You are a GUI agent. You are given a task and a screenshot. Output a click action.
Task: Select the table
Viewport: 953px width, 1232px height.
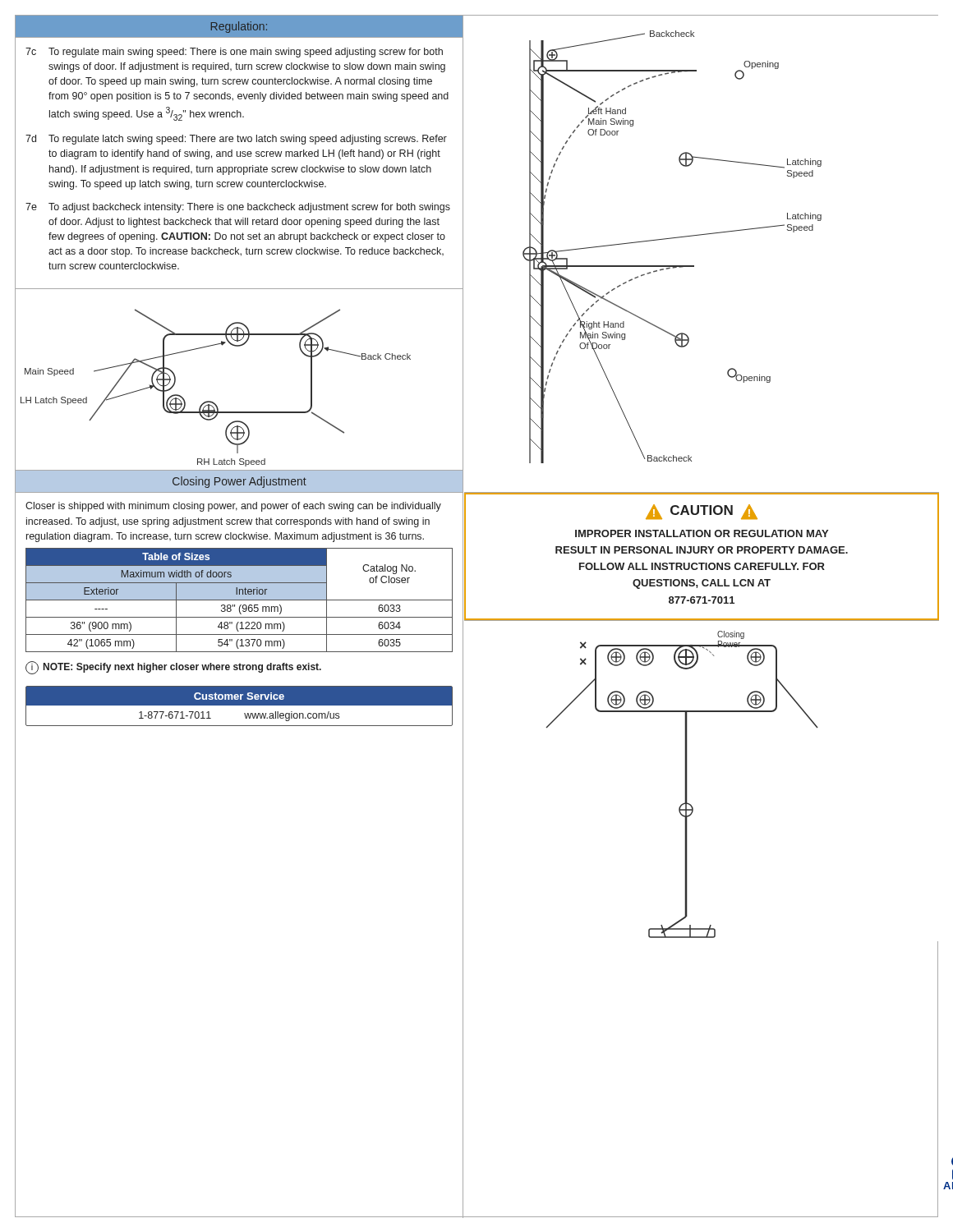pos(239,602)
